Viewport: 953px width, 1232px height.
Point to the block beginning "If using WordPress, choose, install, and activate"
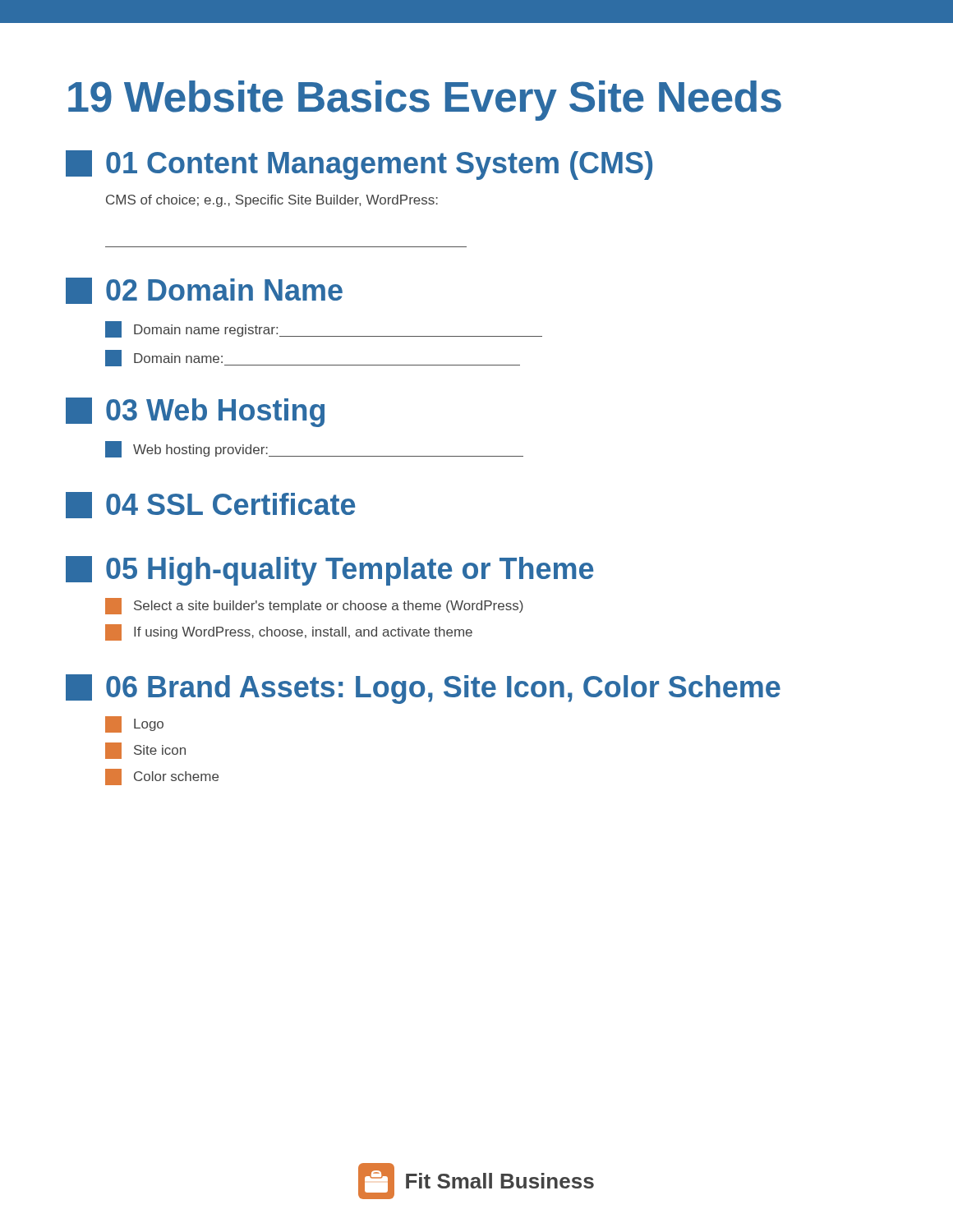[289, 632]
